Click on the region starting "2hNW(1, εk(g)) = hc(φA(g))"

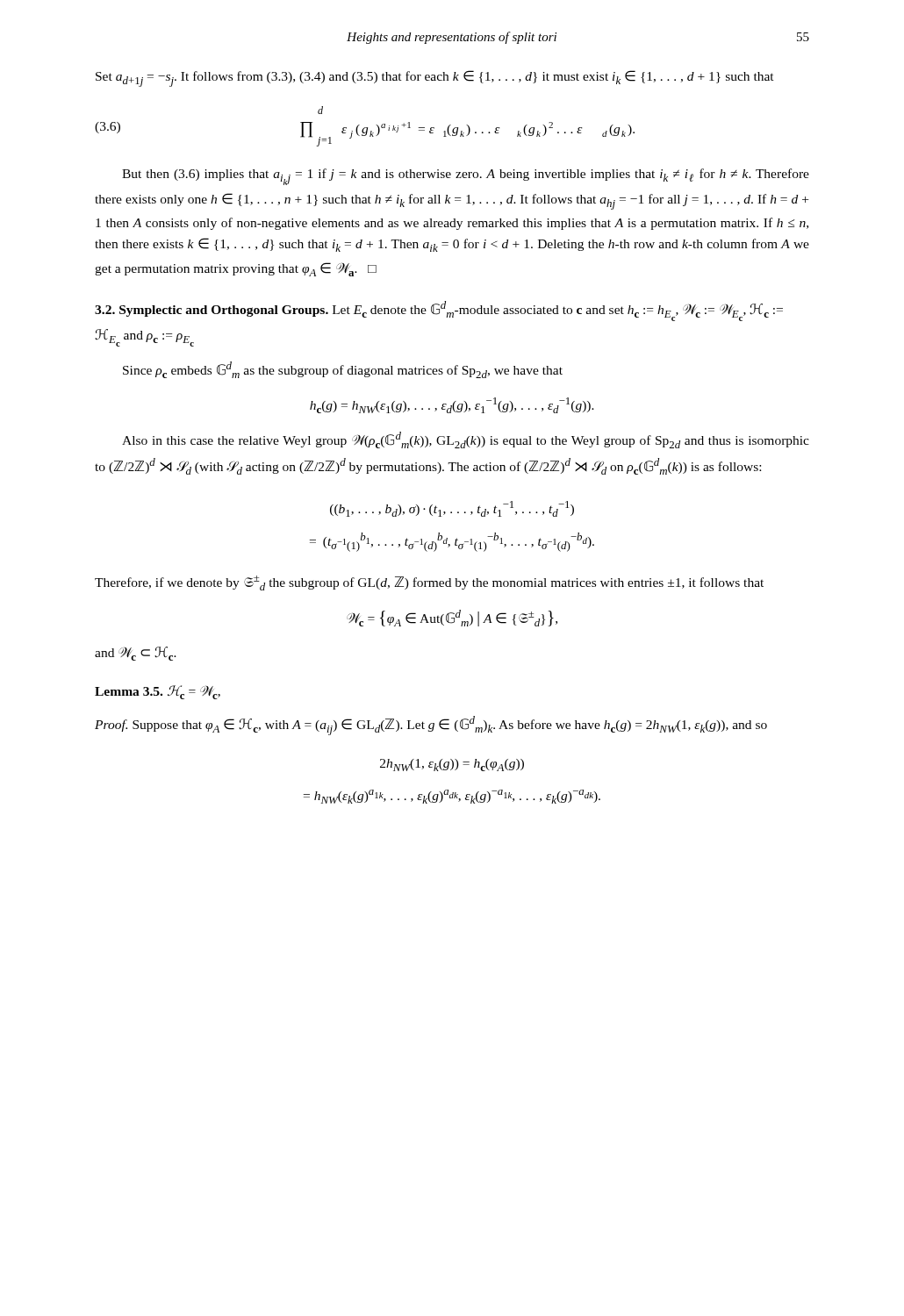[452, 781]
